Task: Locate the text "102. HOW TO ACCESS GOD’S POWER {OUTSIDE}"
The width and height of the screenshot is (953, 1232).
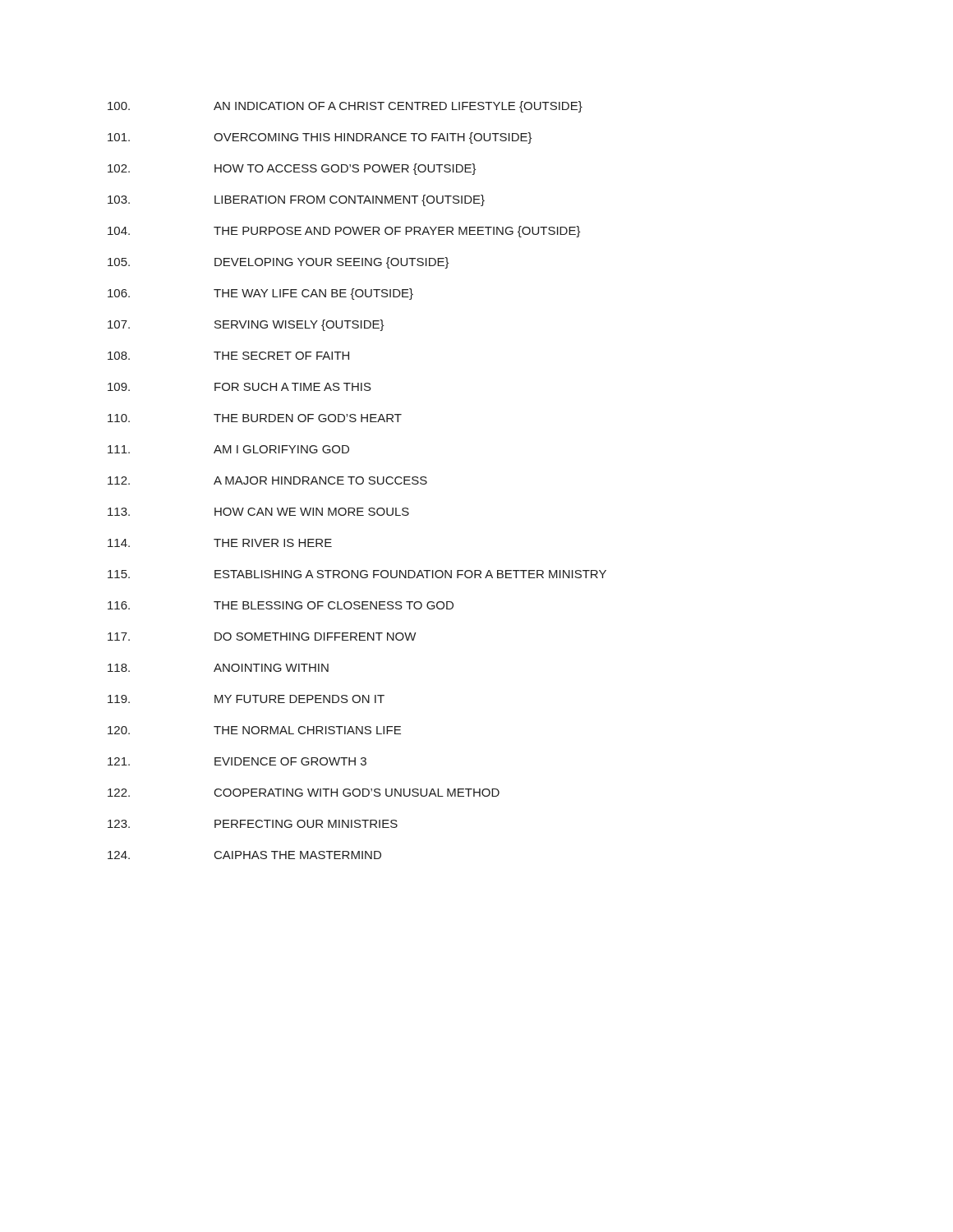Action: [x=291, y=168]
